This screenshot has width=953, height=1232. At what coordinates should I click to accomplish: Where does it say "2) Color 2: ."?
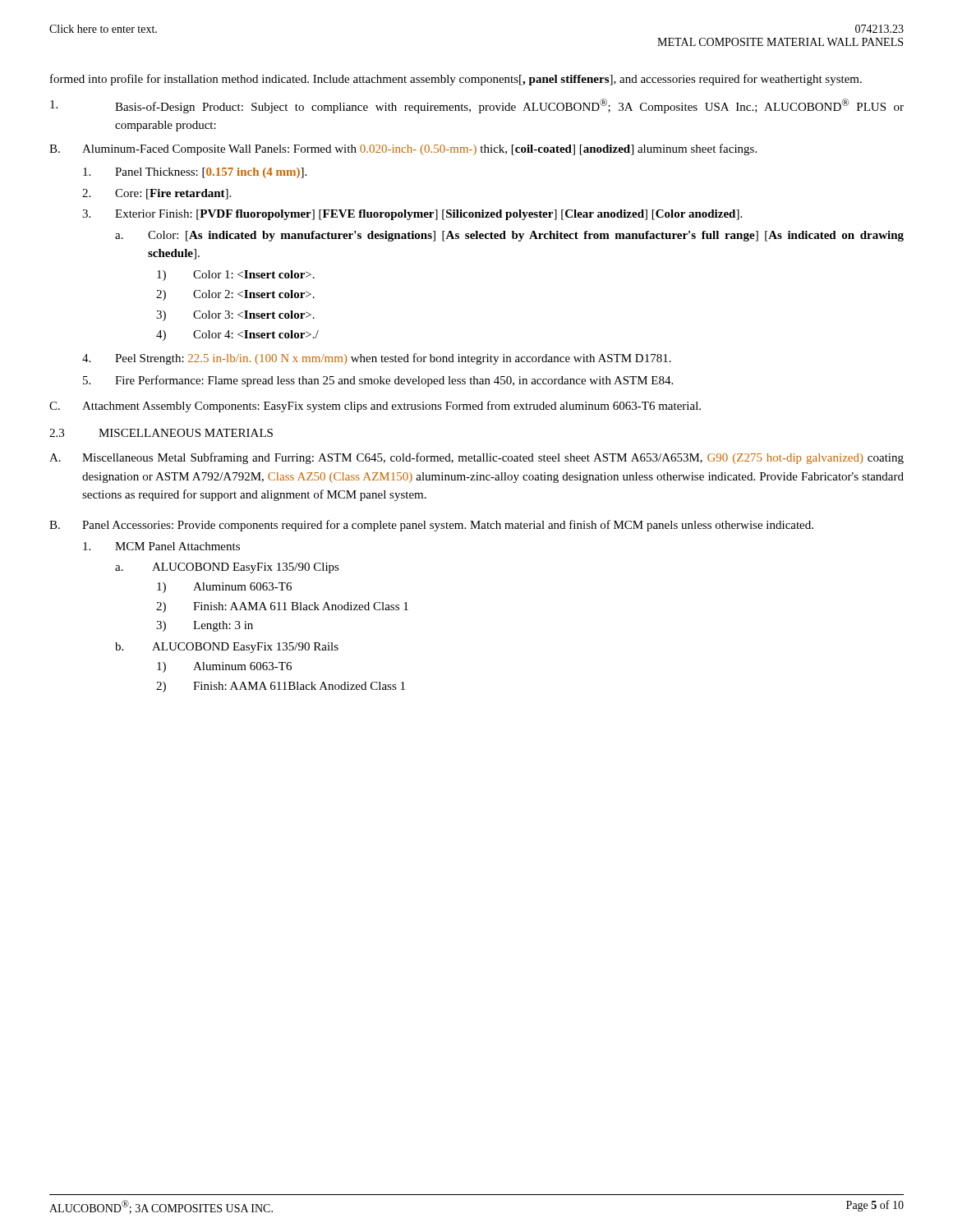[x=236, y=294]
